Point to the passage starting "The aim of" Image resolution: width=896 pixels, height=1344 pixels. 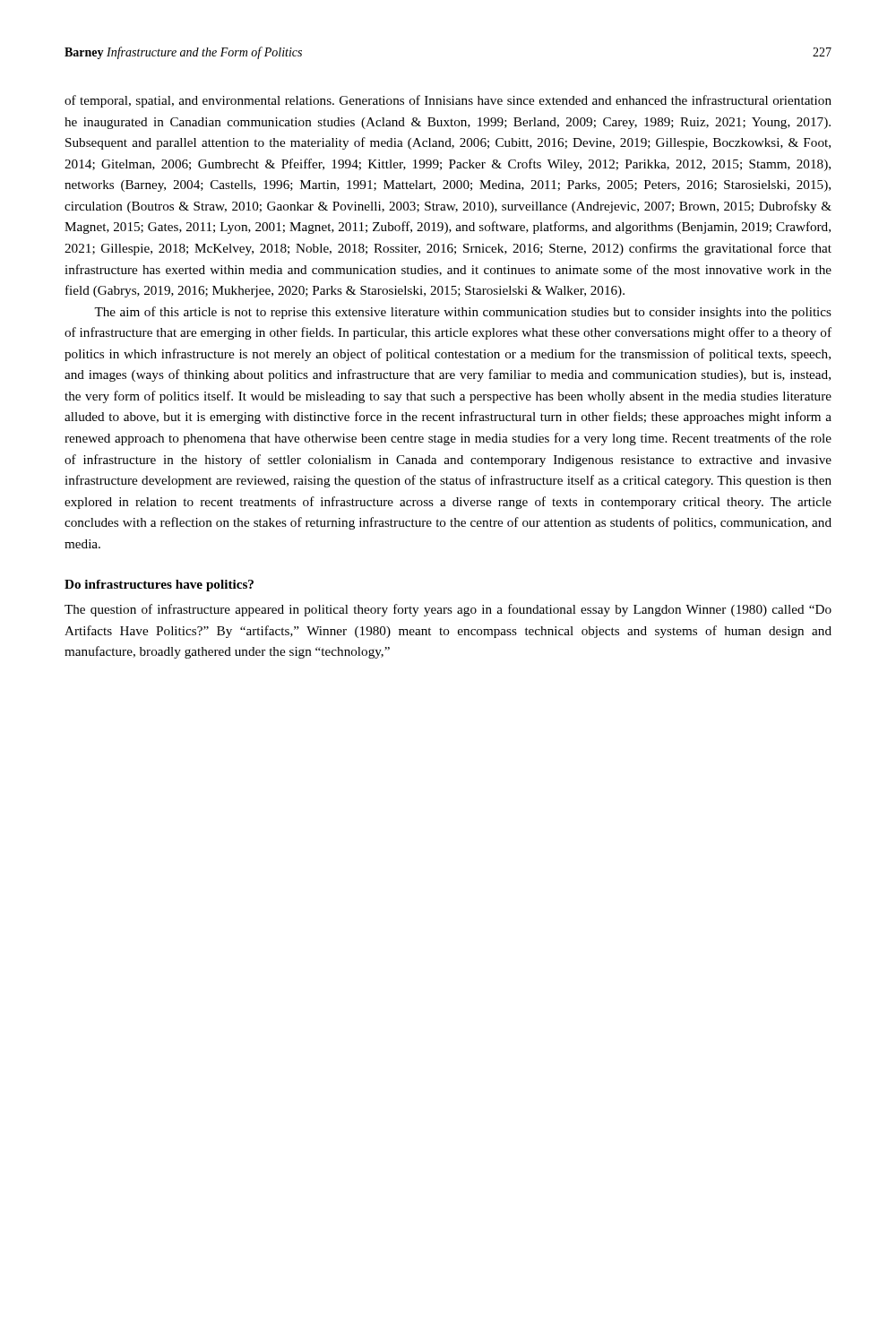point(448,427)
